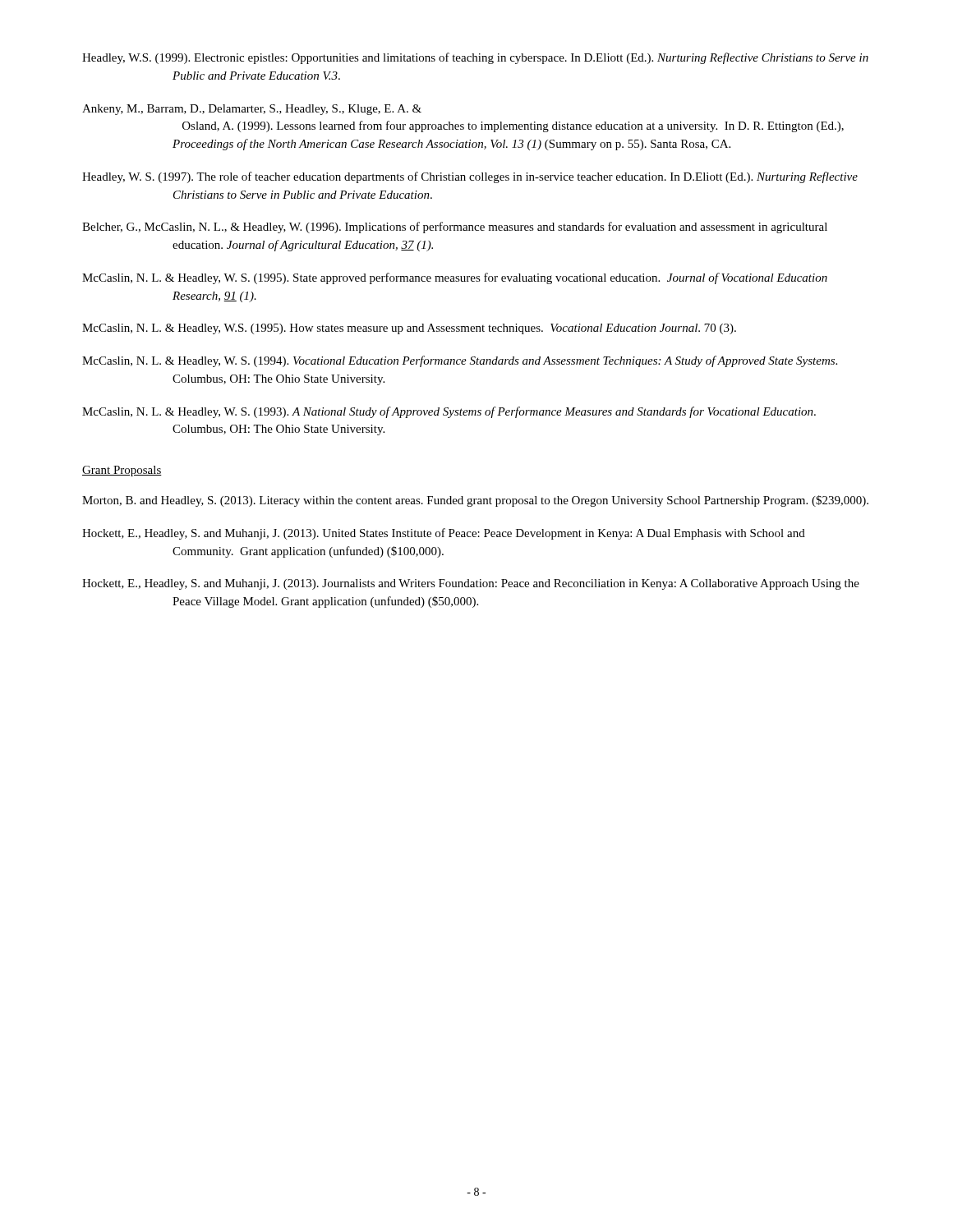
Task: Find the text block starting "Morton, B. and Headley, S."
Action: [476, 500]
